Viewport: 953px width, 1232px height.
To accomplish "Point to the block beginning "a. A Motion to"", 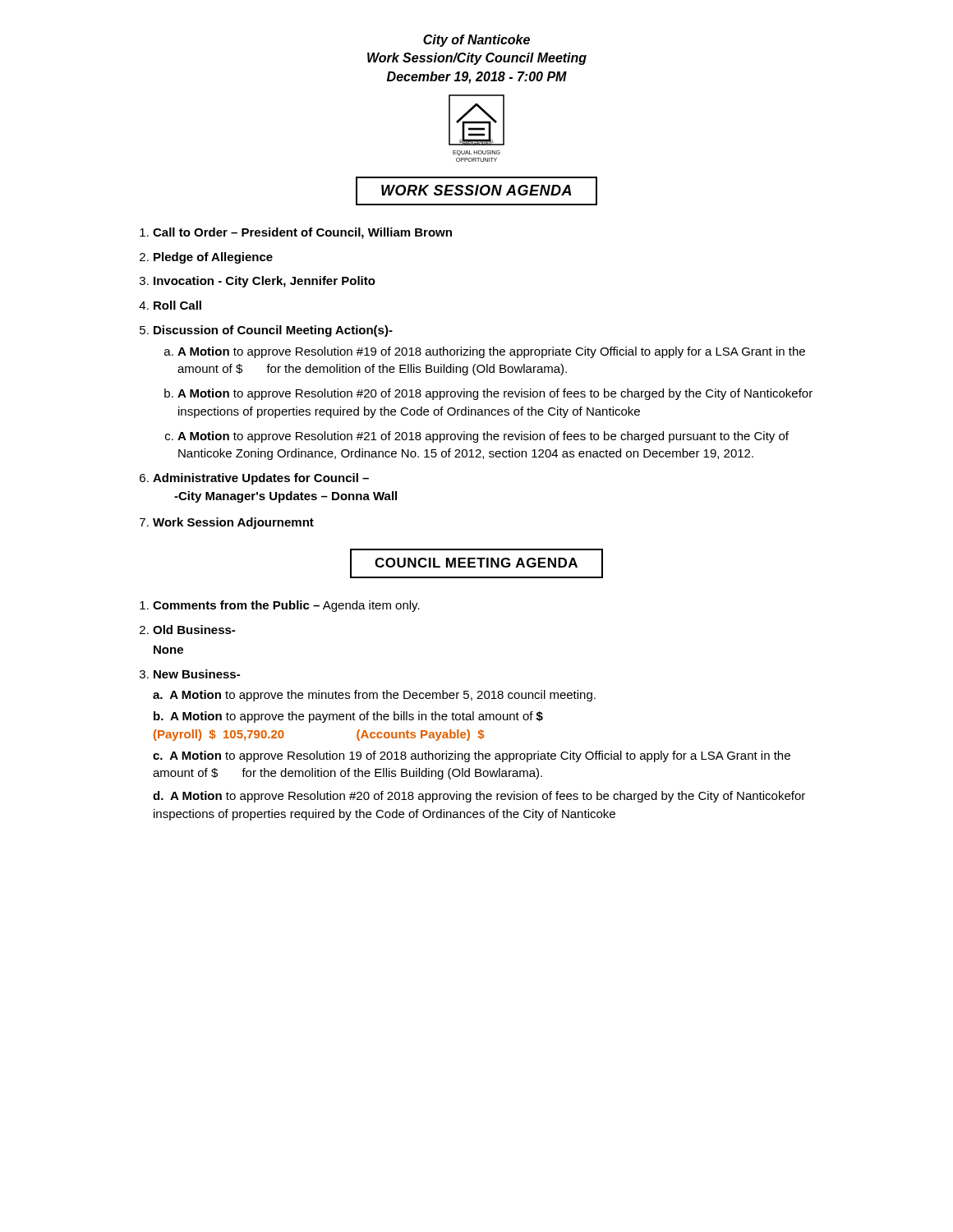I will [375, 695].
